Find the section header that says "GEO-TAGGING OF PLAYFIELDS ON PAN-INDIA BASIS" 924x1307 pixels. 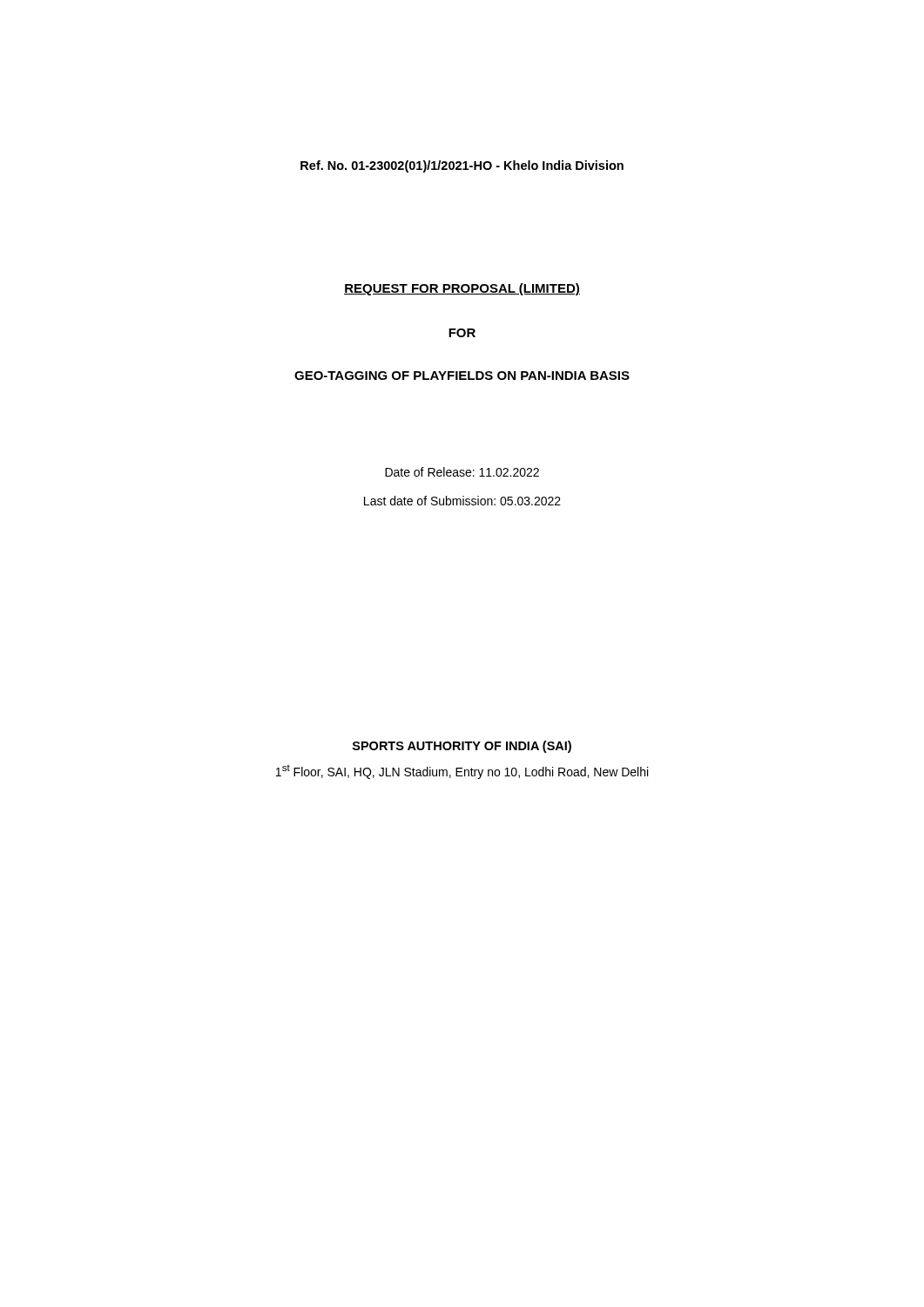462,375
